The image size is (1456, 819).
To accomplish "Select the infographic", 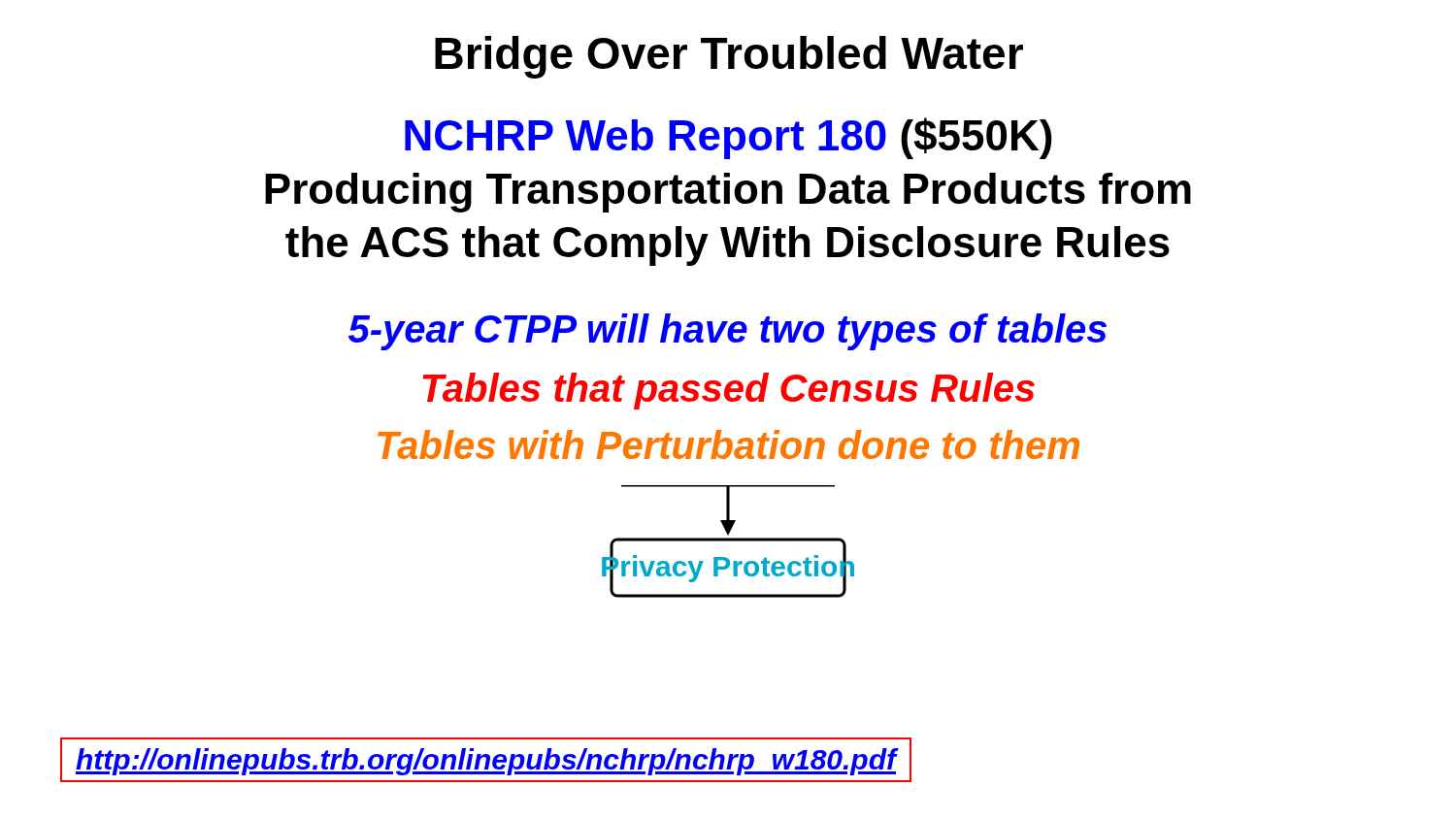I will click(x=728, y=548).
